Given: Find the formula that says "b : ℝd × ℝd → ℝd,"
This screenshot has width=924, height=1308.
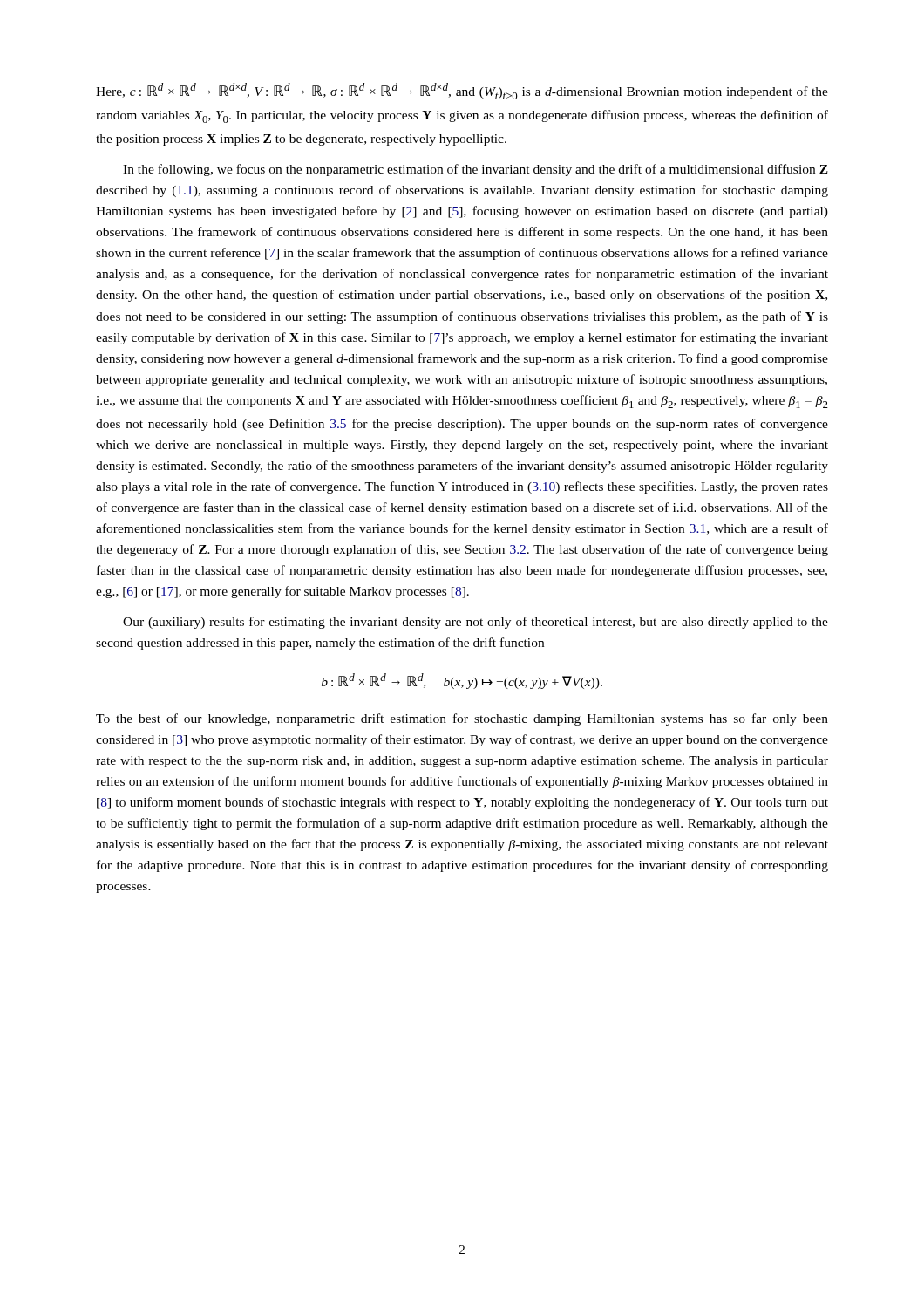Looking at the screenshot, I should [x=462, y=680].
